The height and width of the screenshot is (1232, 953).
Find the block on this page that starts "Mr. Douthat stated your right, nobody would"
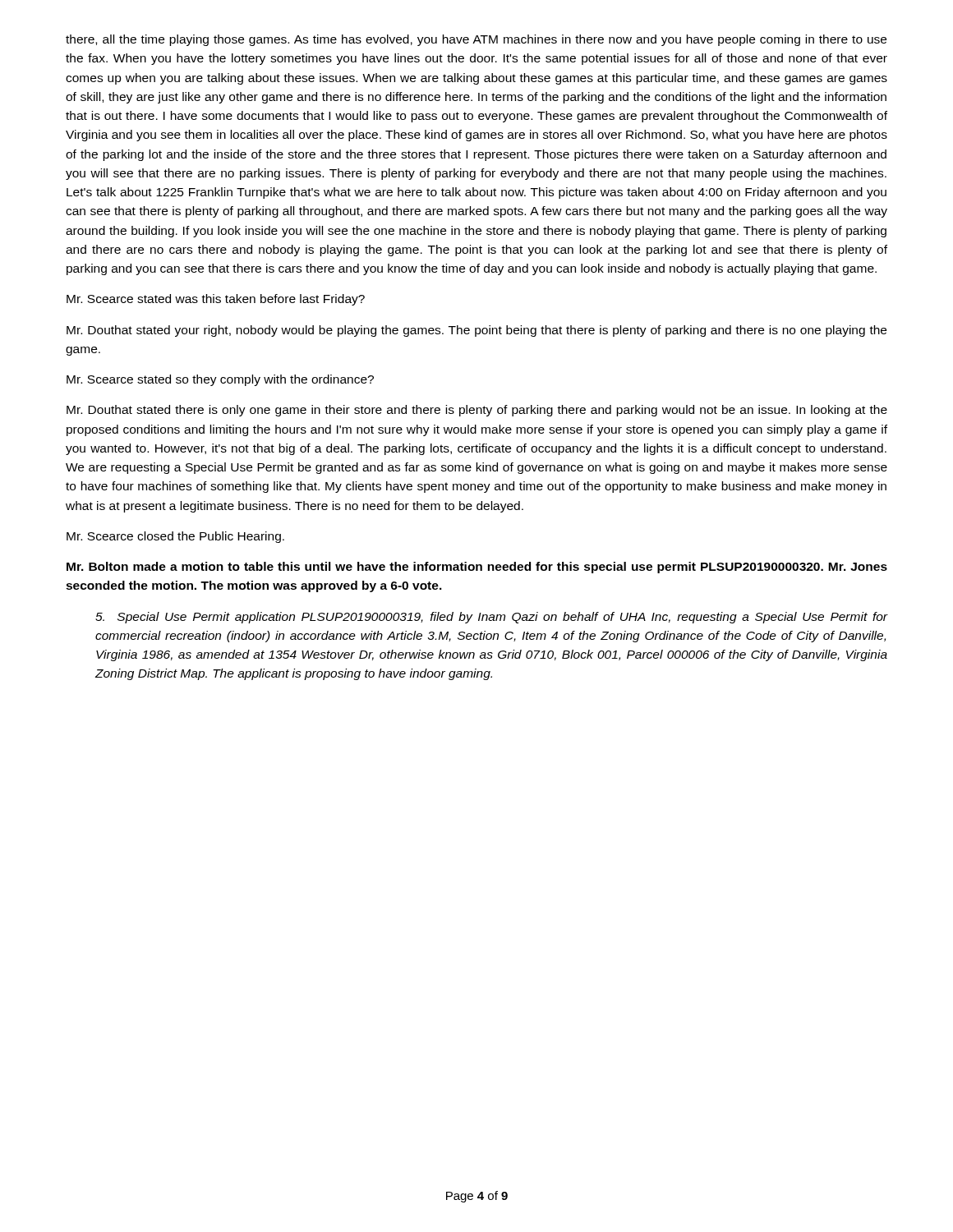476,339
